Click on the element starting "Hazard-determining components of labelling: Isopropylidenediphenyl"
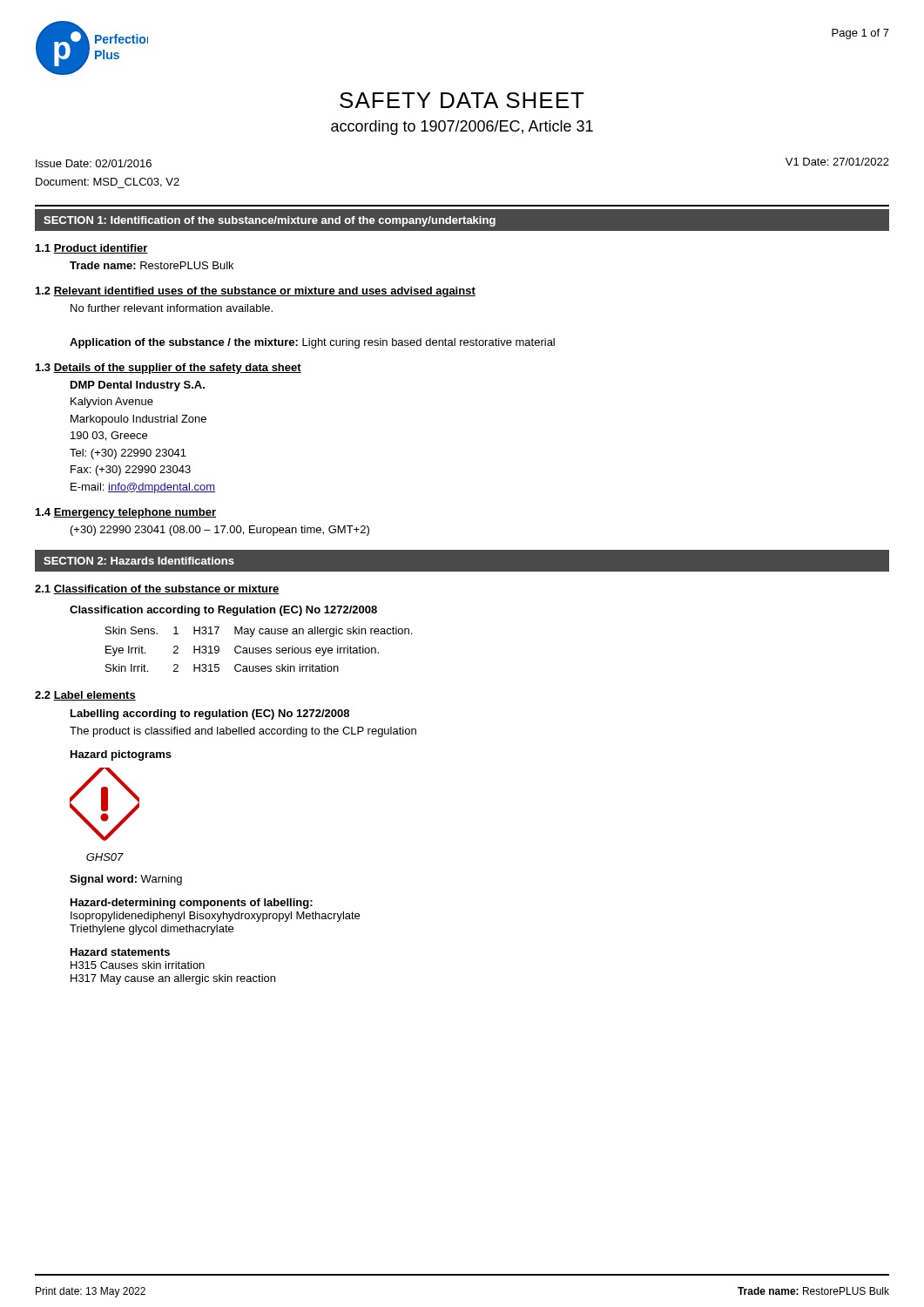Image resolution: width=924 pixels, height=1307 pixels. 215,915
